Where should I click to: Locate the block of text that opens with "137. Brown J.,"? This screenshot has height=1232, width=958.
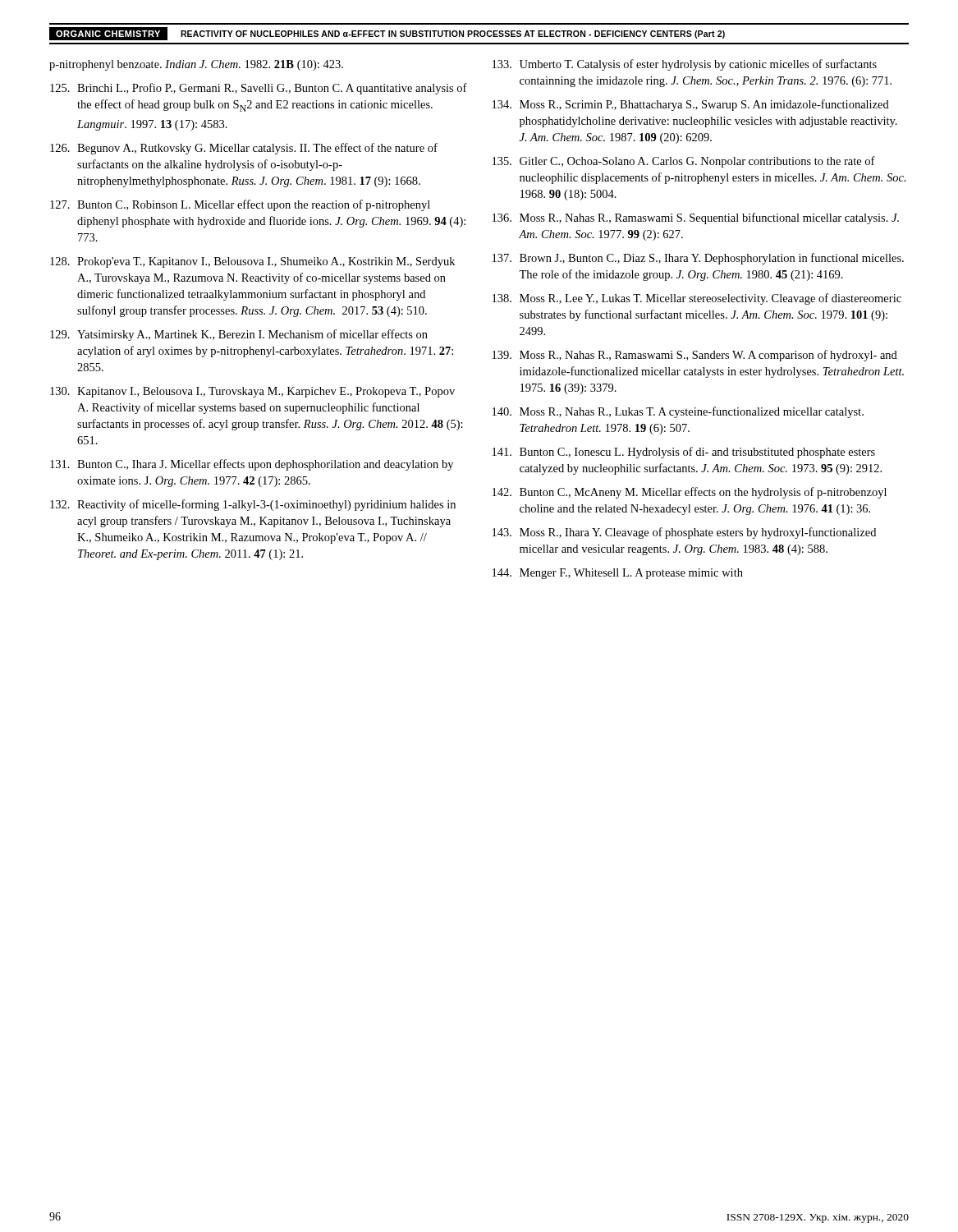pos(700,266)
